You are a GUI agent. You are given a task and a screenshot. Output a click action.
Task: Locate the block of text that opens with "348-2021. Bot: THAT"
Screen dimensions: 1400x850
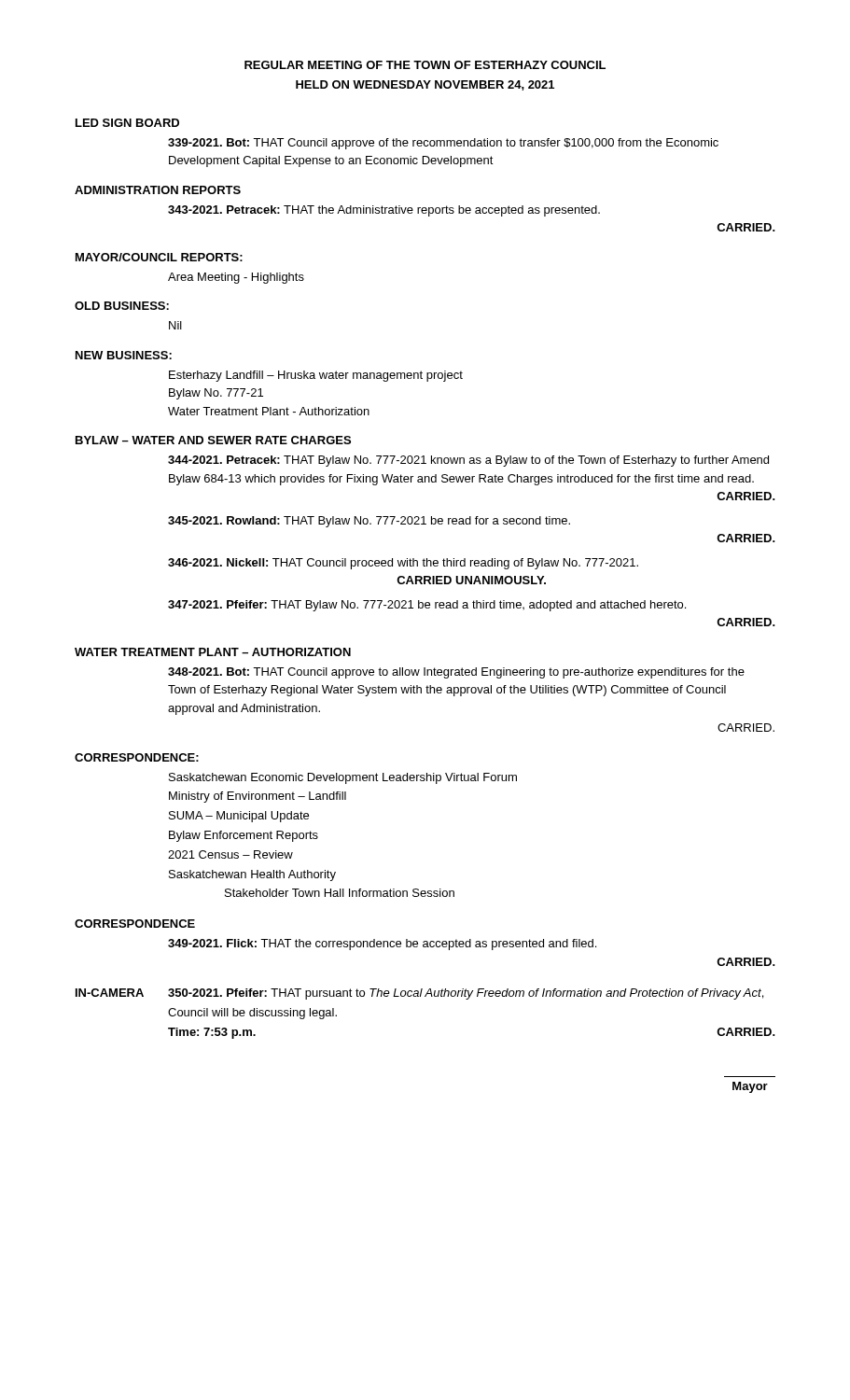472,701
